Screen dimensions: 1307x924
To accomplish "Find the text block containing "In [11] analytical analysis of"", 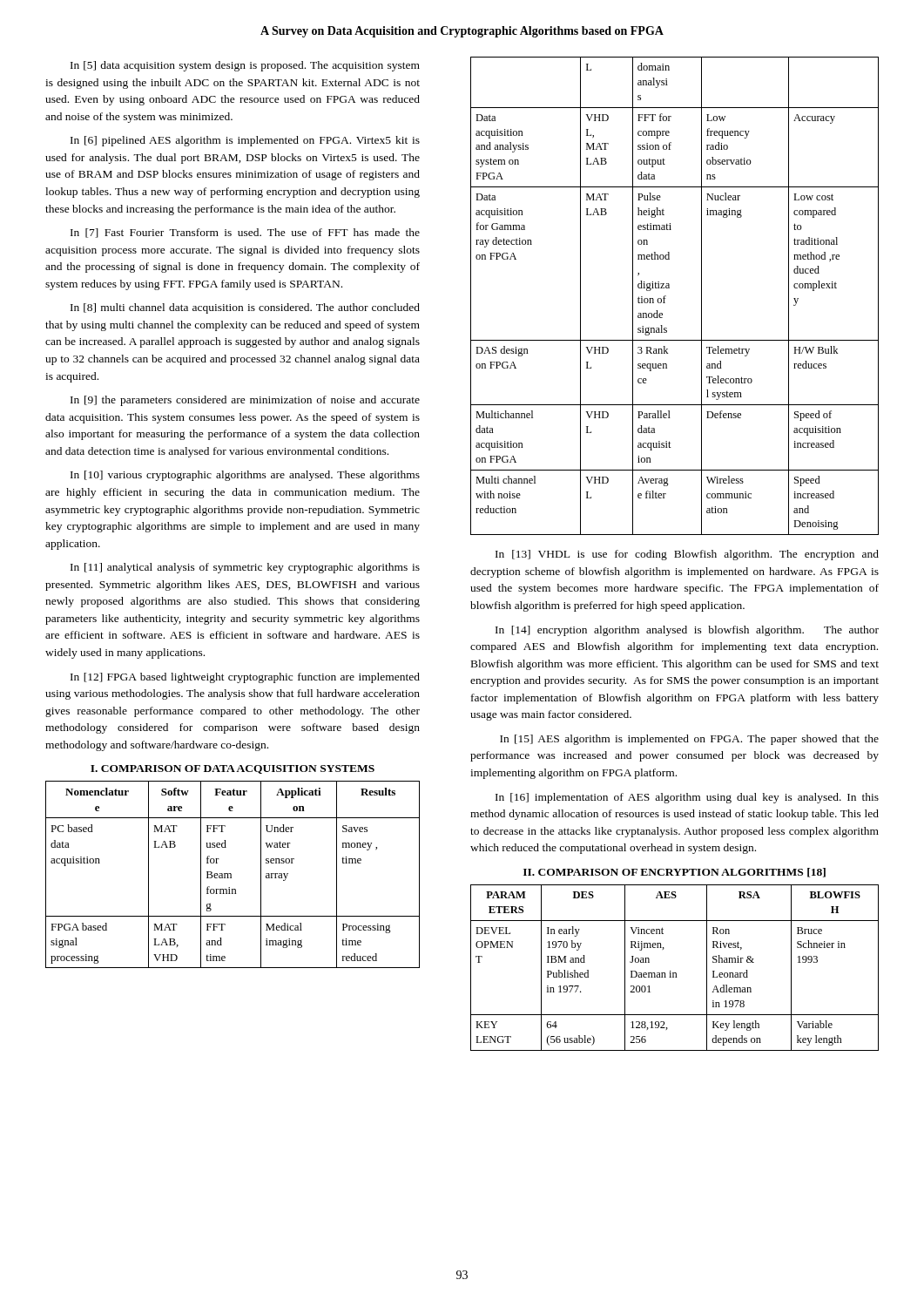I will 233,610.
